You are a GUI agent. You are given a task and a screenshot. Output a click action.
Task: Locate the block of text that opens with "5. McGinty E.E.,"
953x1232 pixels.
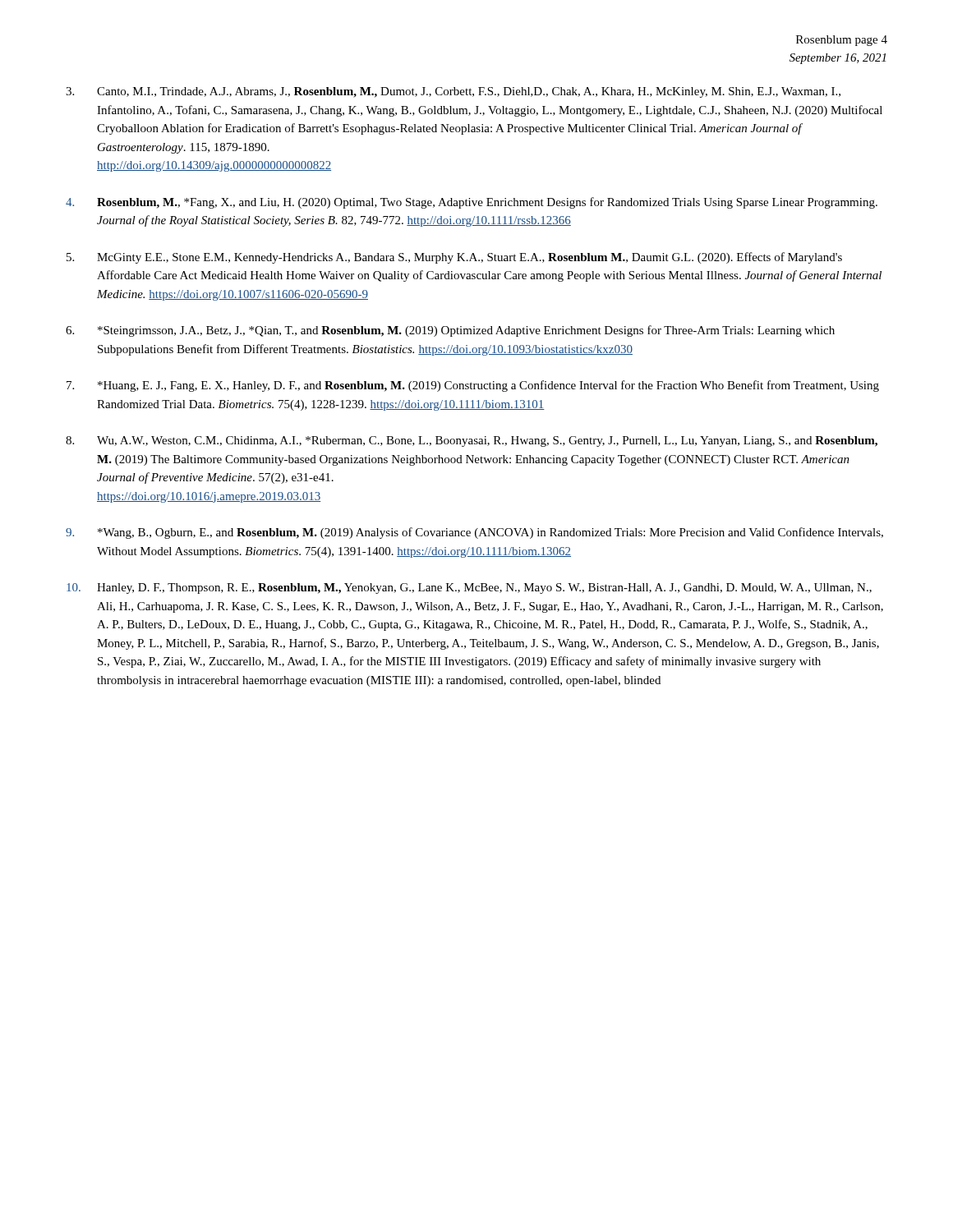point(476,275)
